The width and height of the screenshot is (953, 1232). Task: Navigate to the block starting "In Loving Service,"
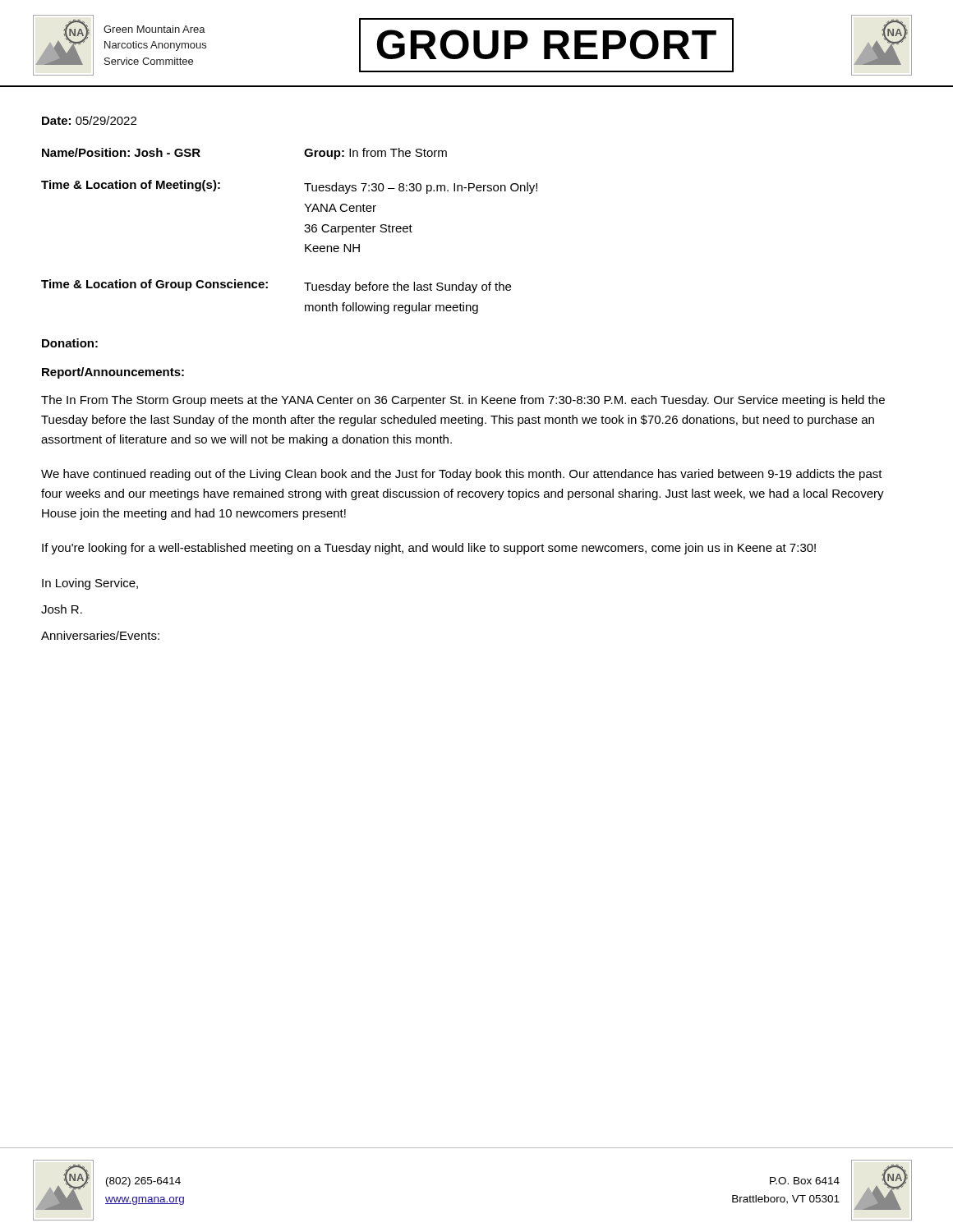tap(90, 582)
